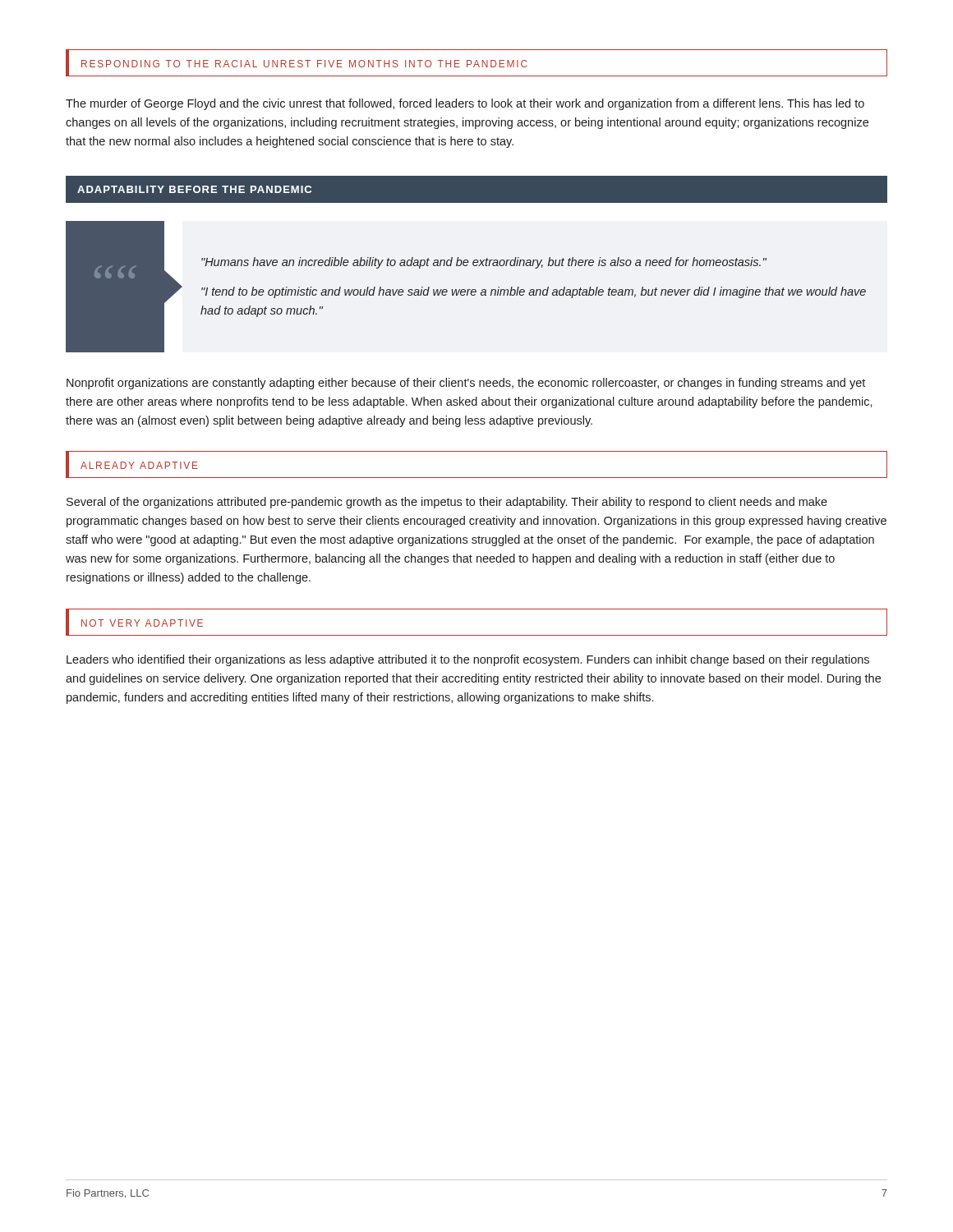The image size is (953, 1232).
Task: Locate the text block containing "Leaders who identified their organizations"
Action: coord(474,678)
